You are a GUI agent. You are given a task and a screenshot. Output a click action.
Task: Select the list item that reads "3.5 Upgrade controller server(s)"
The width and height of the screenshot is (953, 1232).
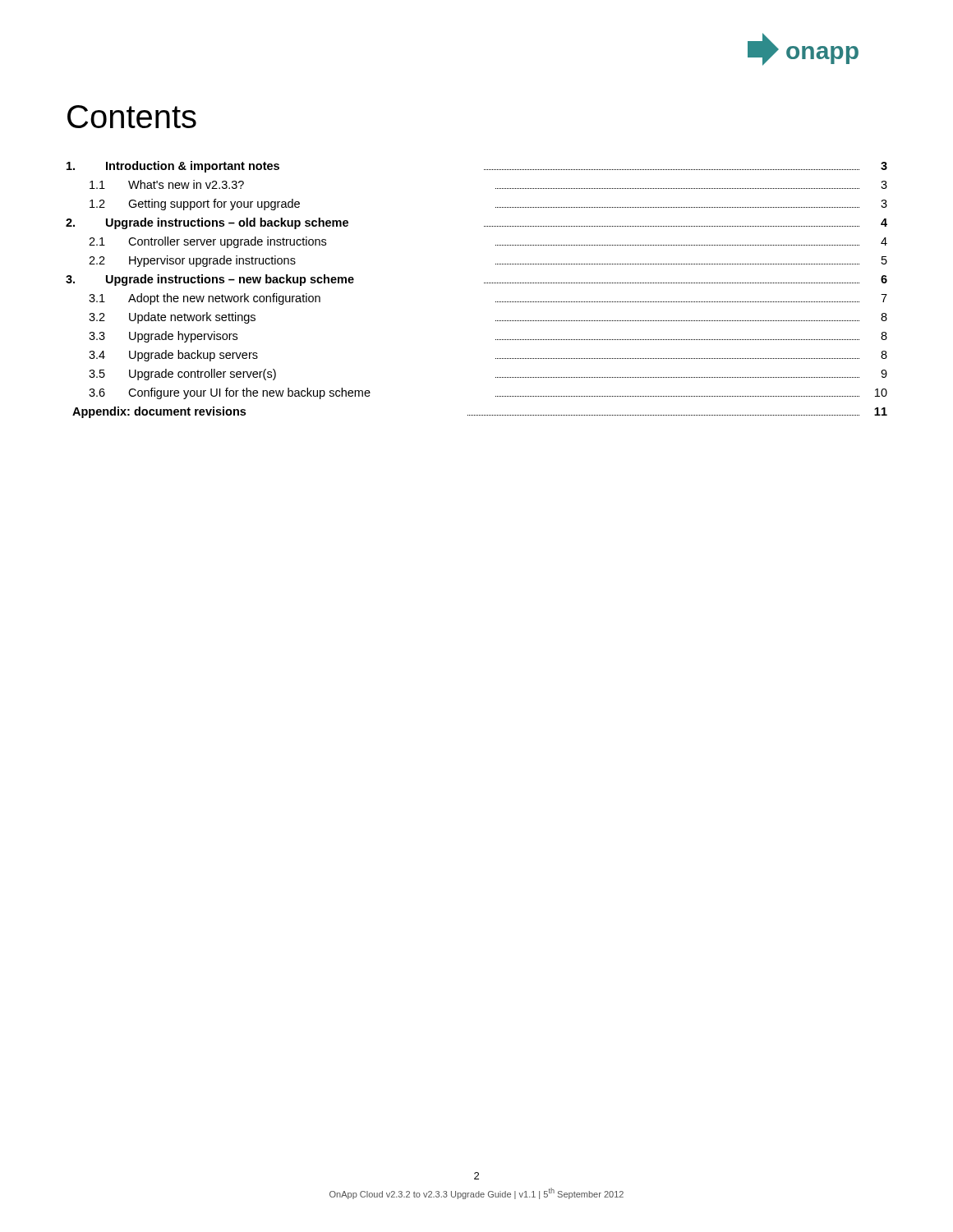(205, 374)
